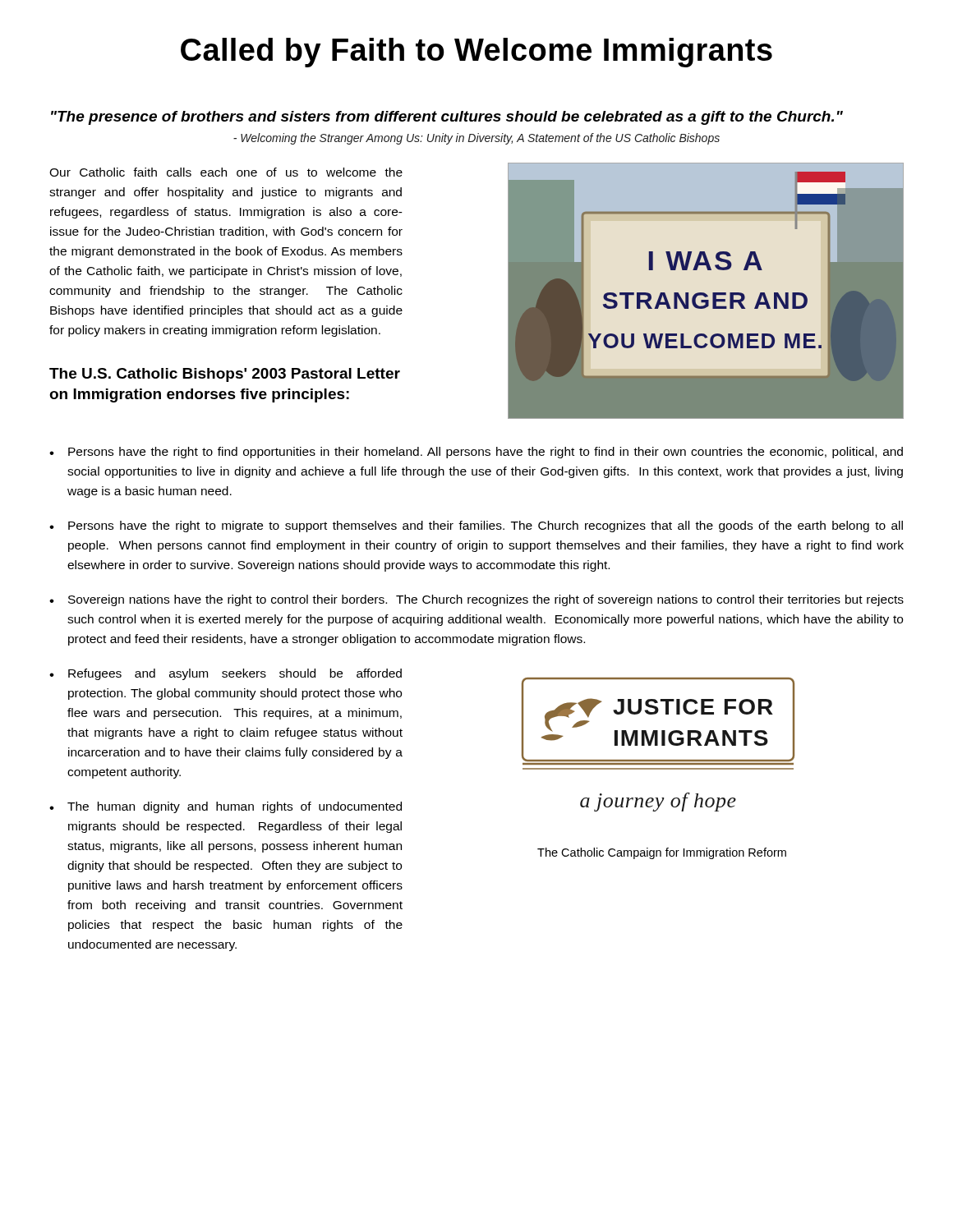
Task: Select the logo
Action: coord(662,767)
